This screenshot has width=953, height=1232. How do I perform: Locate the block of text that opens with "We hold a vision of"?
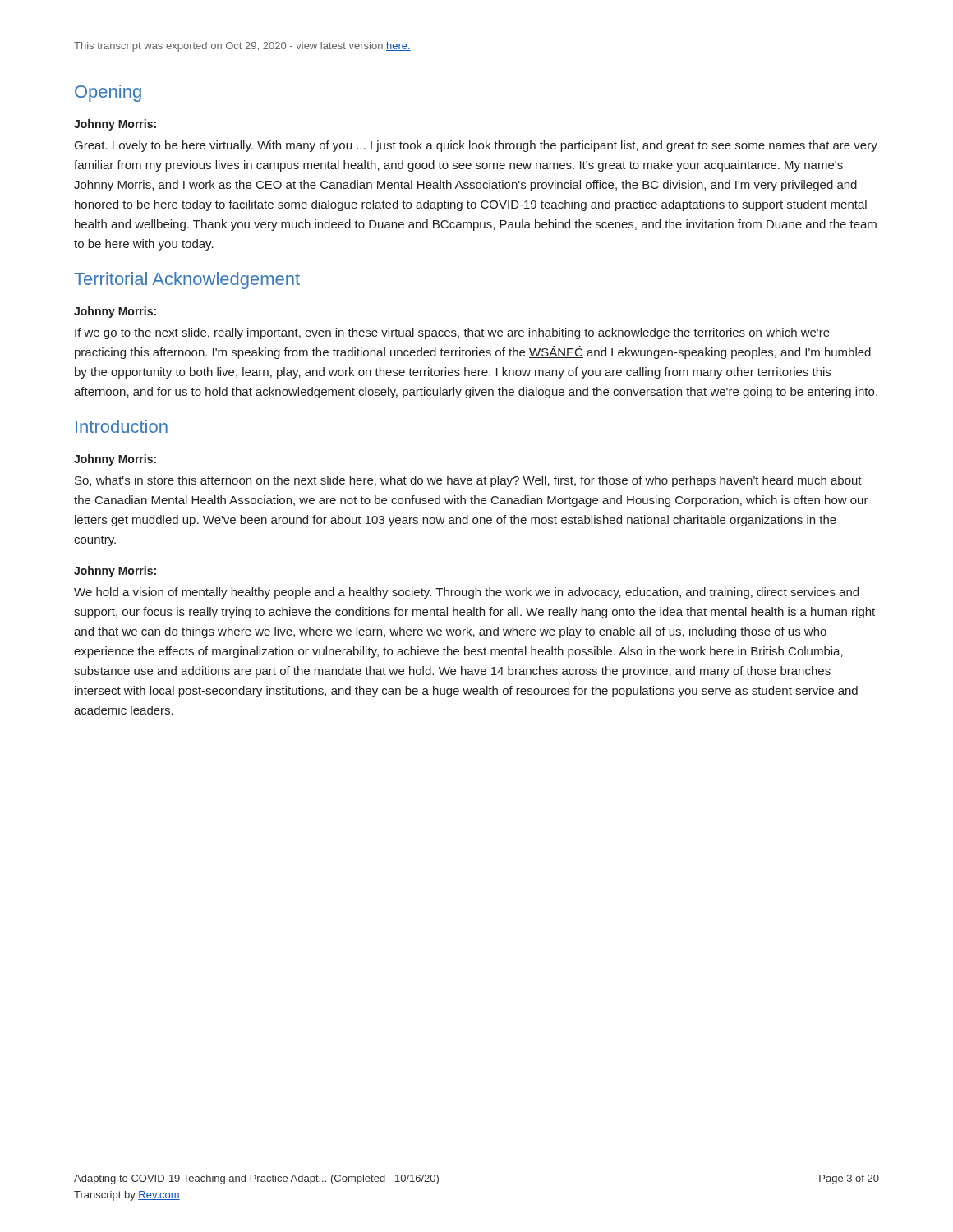[475, 651]
